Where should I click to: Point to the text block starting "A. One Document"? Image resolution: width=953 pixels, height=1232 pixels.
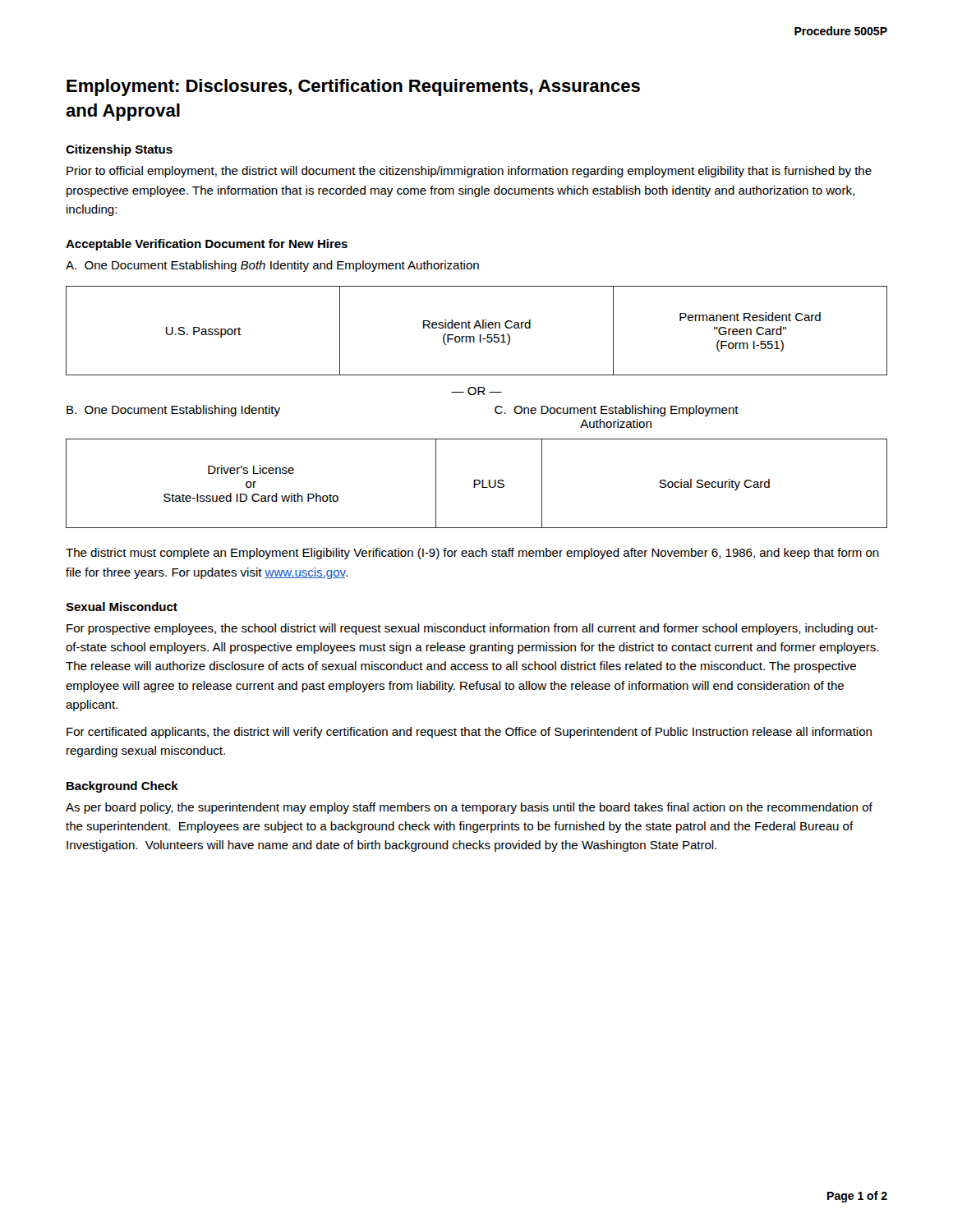[273, 265]
